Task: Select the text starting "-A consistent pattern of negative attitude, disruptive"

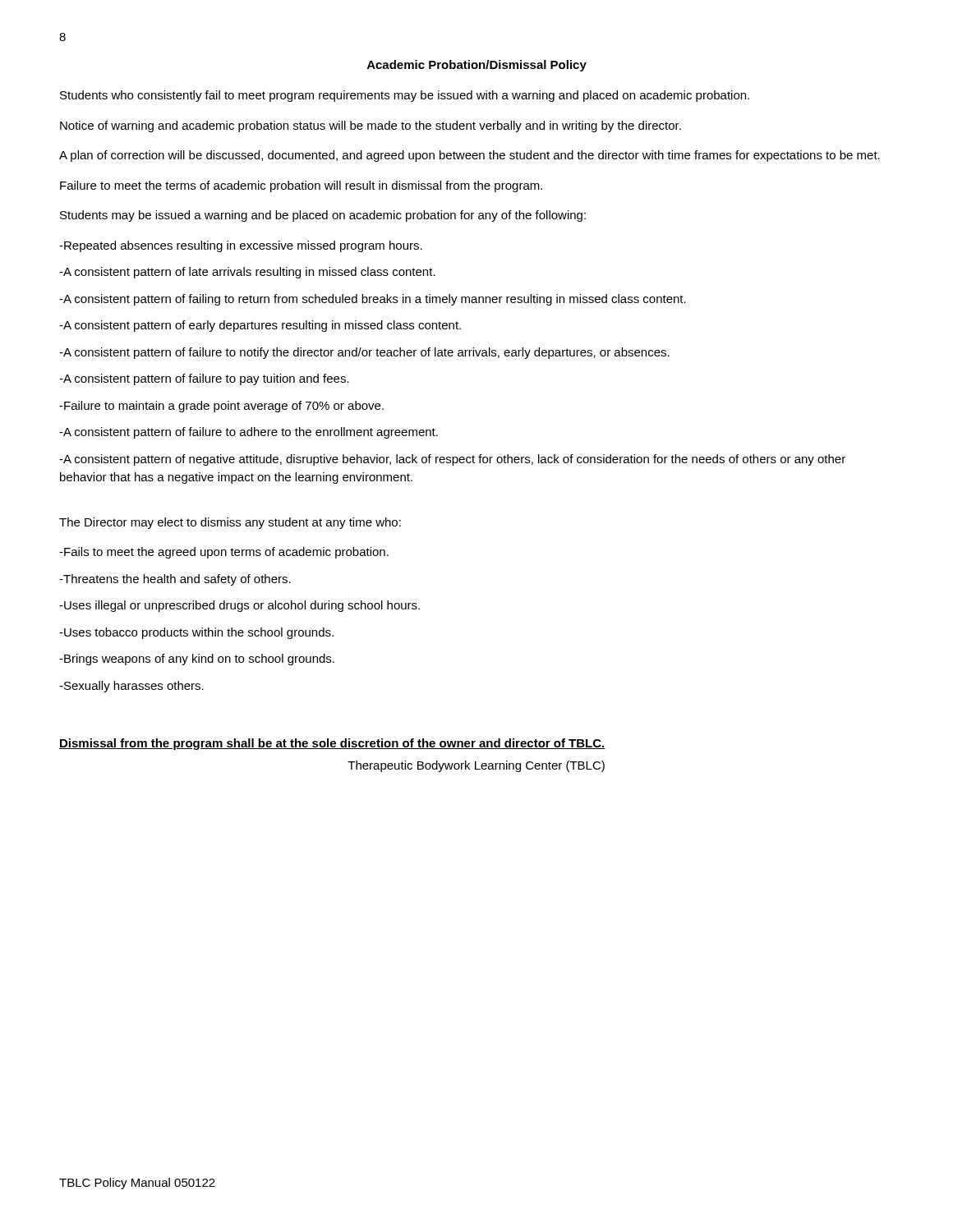Action: point(452,468)
